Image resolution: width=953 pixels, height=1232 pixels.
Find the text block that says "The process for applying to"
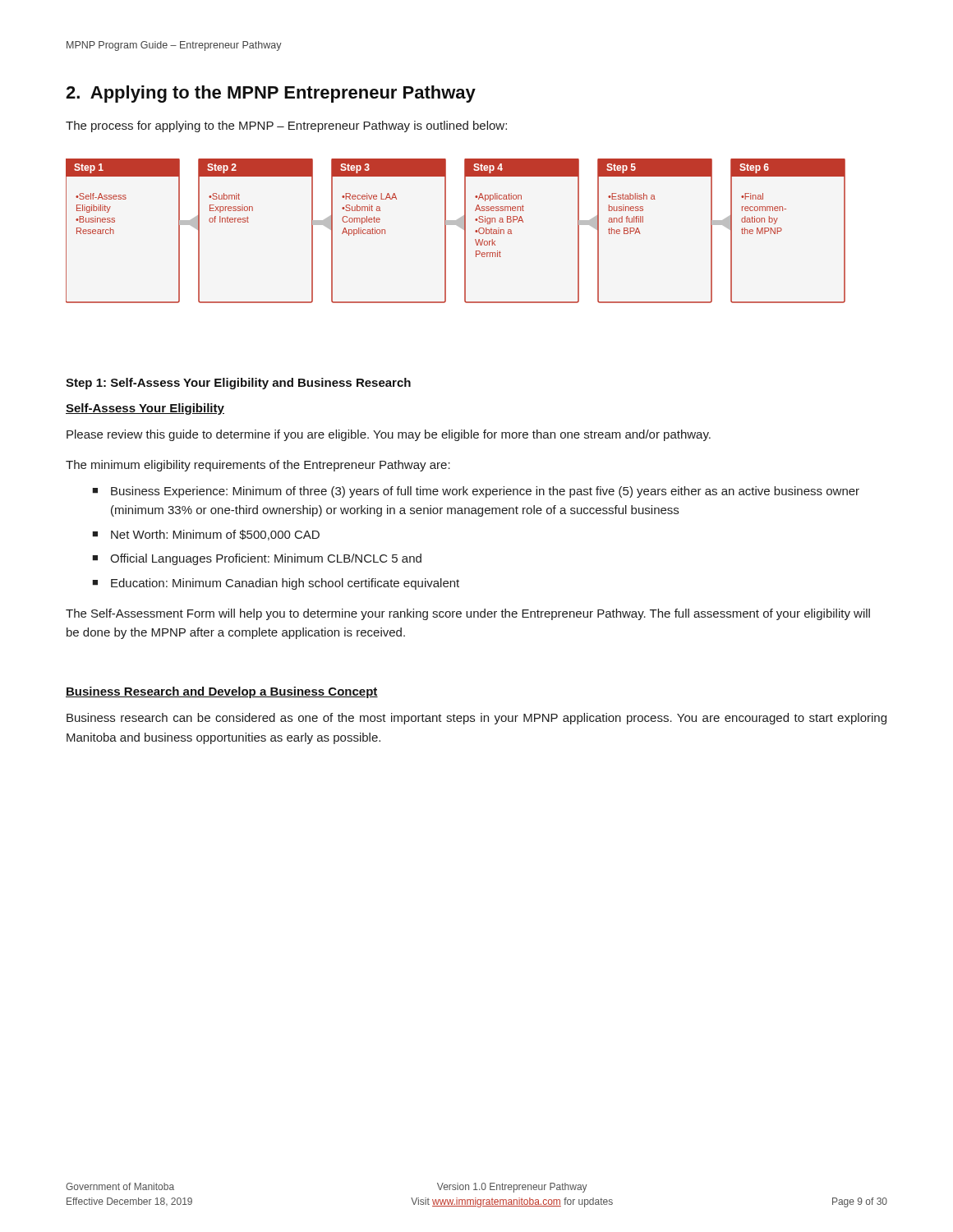(x=287, y=125)
